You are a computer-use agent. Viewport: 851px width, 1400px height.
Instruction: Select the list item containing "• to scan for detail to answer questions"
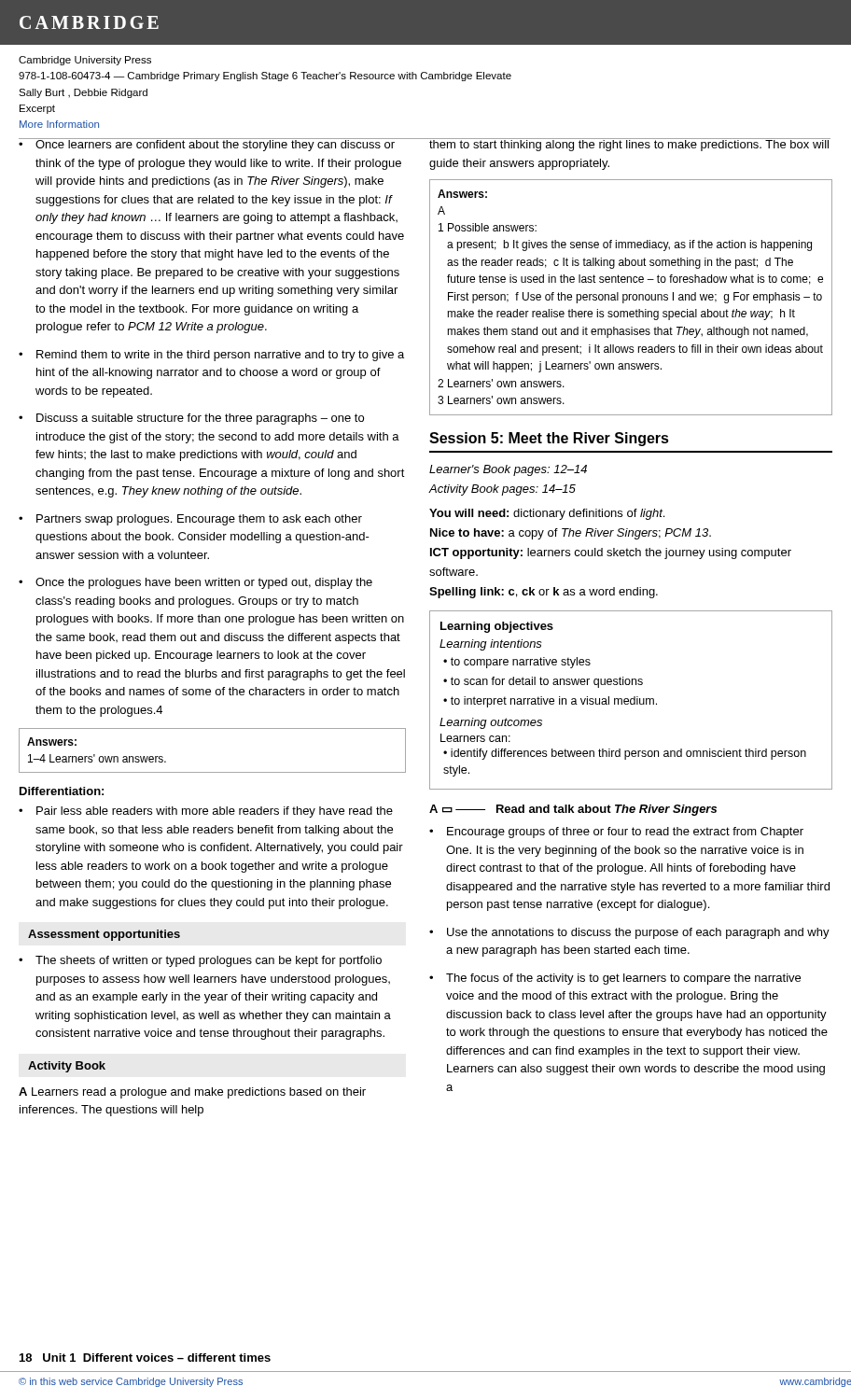(543, 681)
